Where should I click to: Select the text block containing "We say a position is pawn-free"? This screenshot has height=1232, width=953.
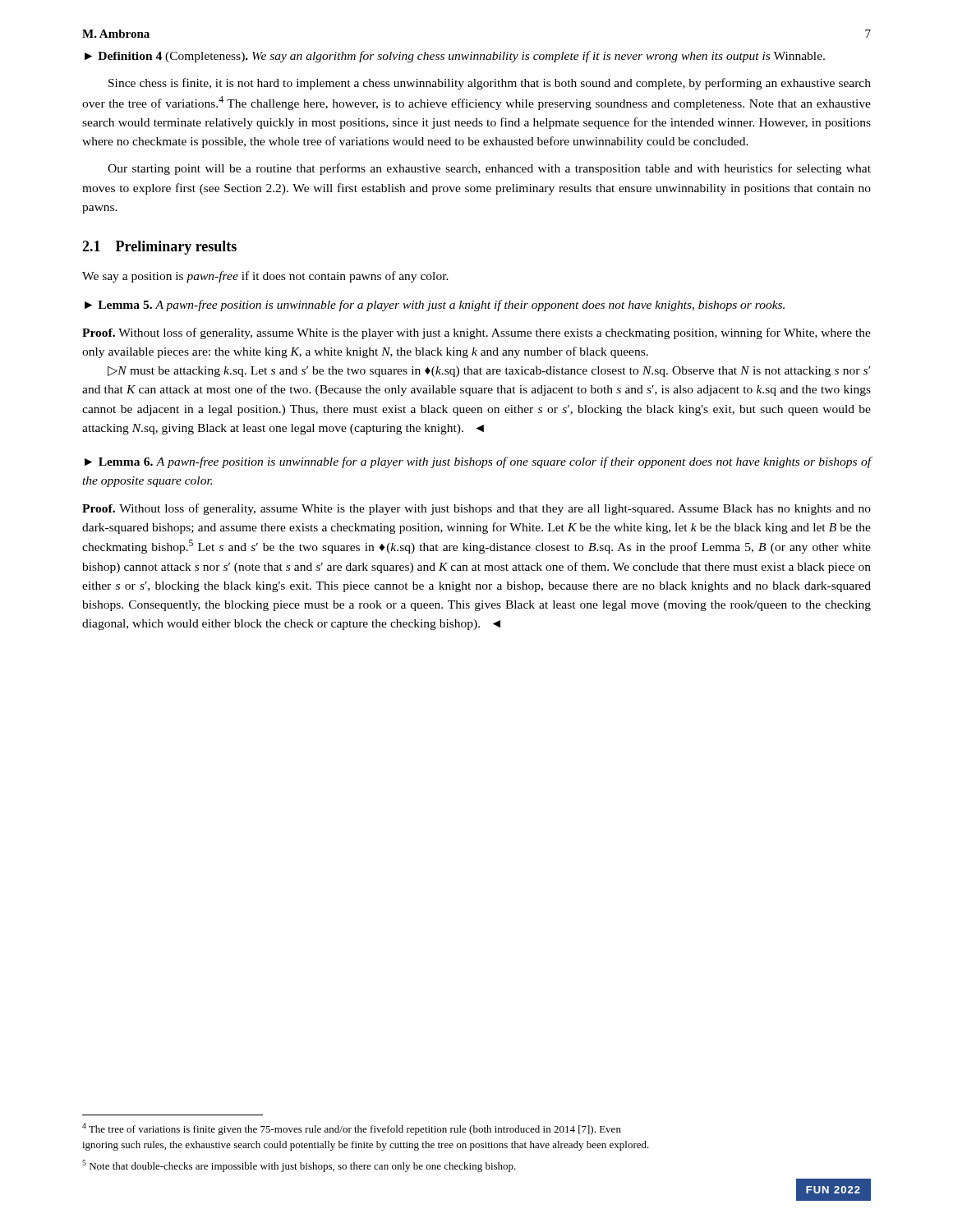point(265,277)
